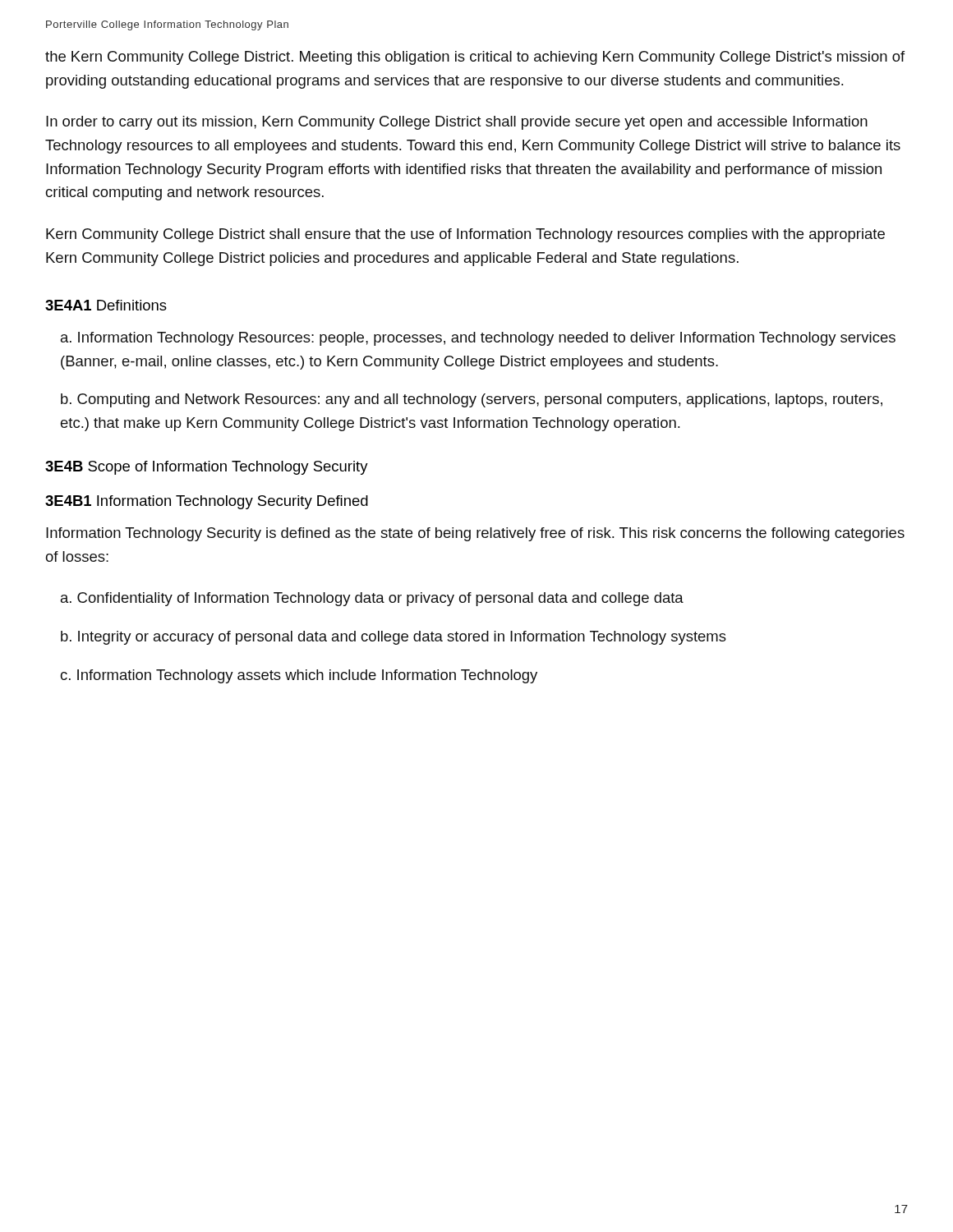The height and width of the screenshot is (1232, 953).
Task: Click the passage that begins "Kern Community College District"
Action: point(465,245)
